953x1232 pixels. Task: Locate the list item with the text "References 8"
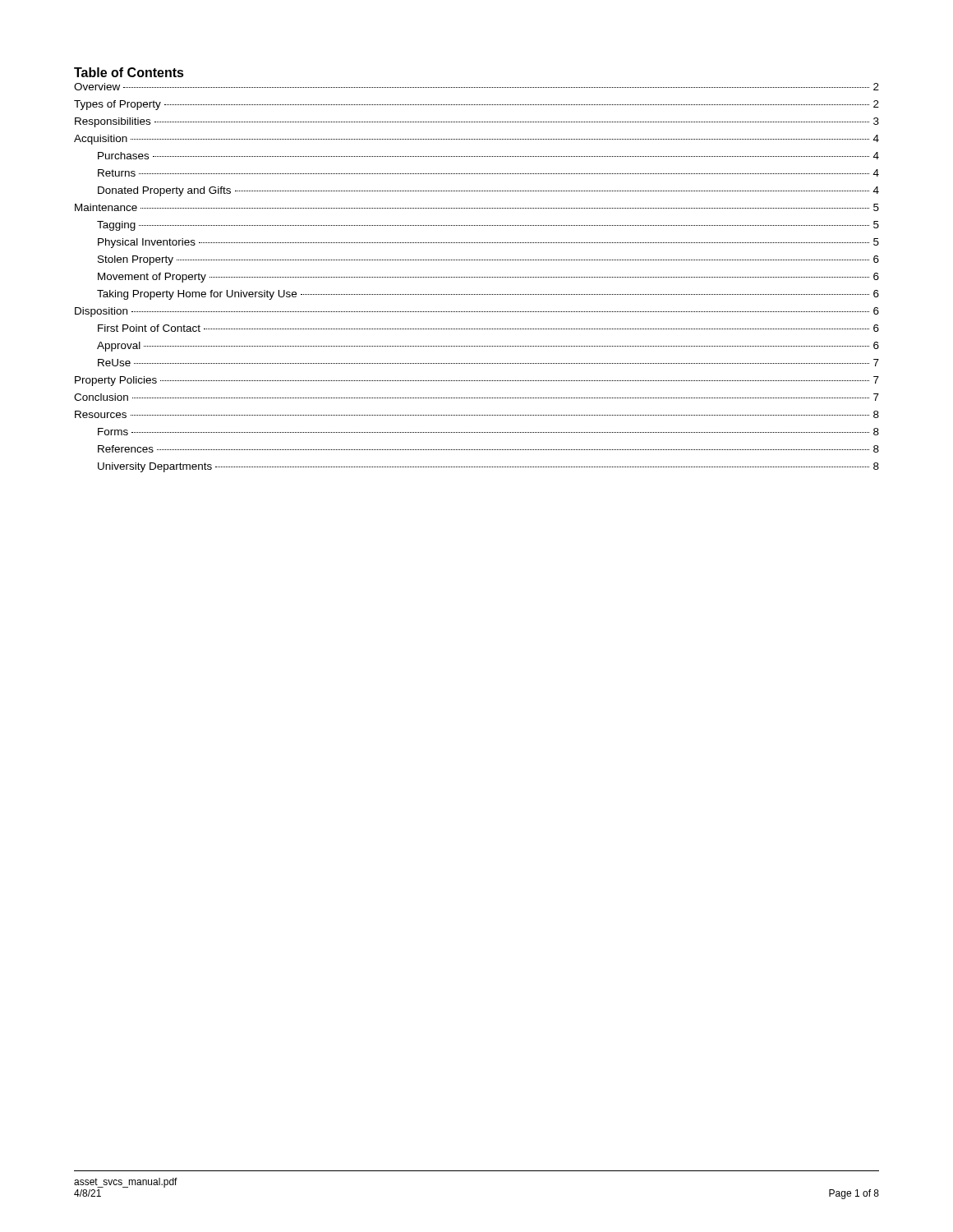click(x=488, y=449)
